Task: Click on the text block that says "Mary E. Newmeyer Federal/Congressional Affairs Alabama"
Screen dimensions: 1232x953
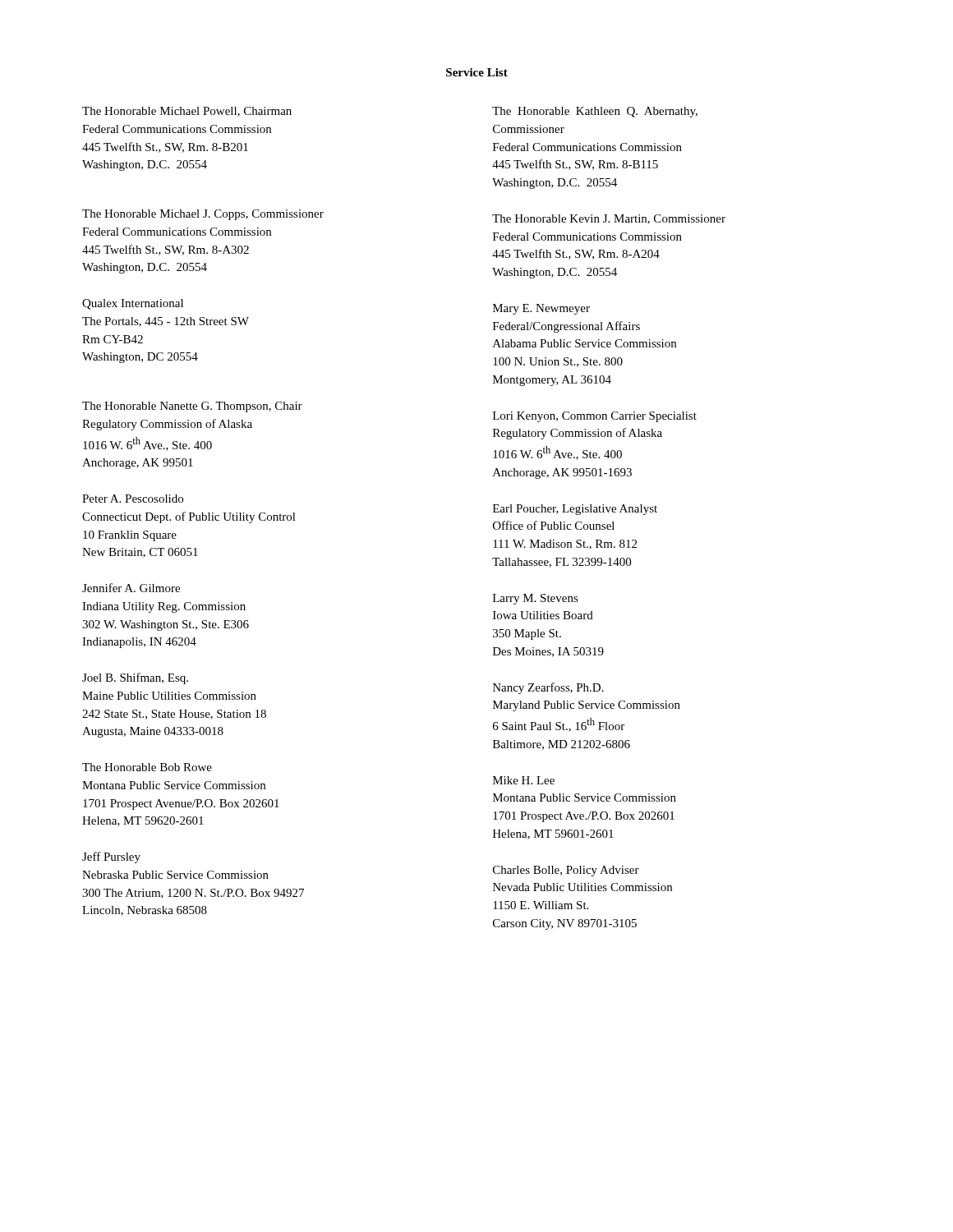Action: 584,344
